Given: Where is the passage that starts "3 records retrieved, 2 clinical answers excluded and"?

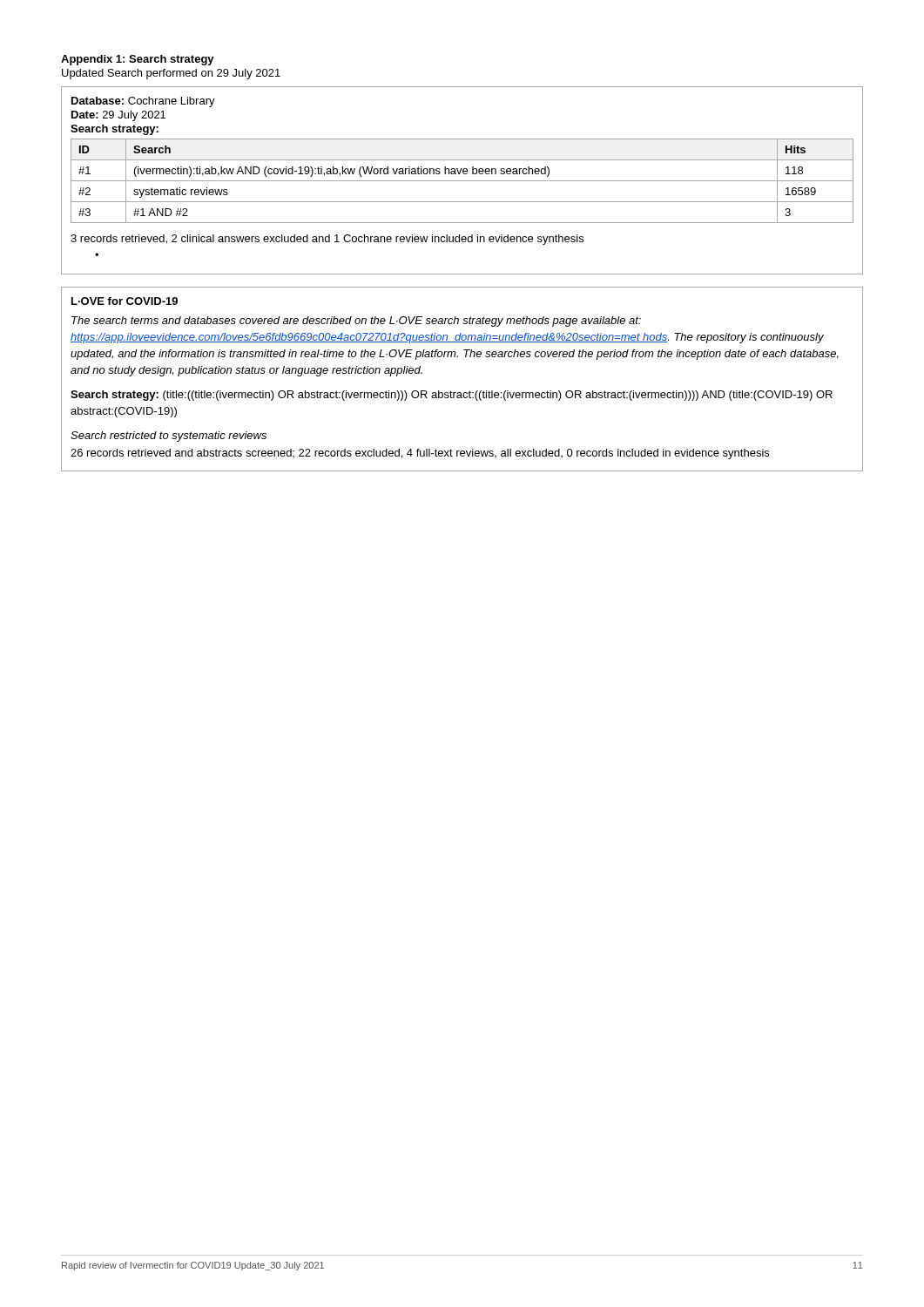Looking at the screenshot, I should 327,238.
